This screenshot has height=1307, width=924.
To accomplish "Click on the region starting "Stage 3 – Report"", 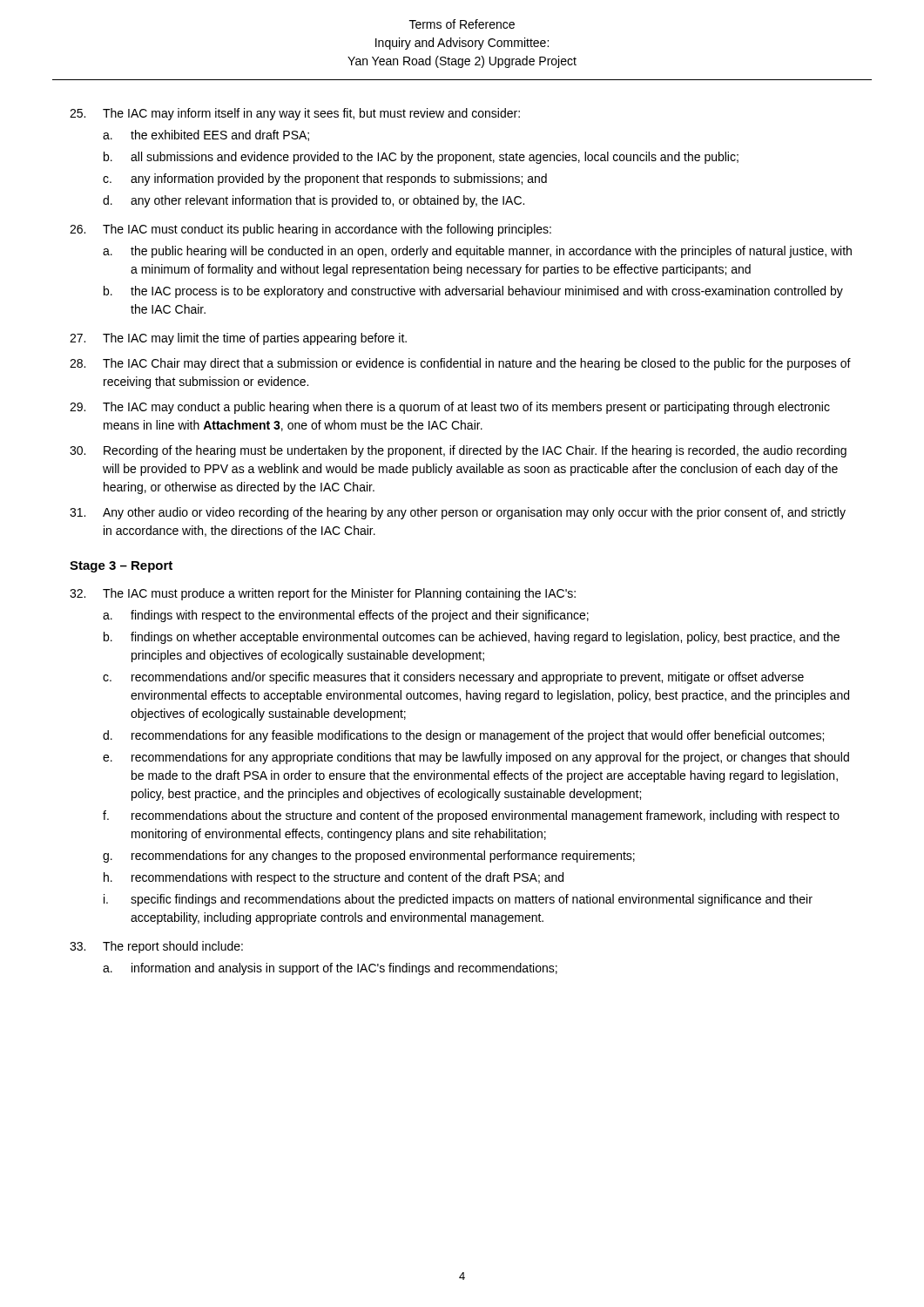I will point(121,565).
